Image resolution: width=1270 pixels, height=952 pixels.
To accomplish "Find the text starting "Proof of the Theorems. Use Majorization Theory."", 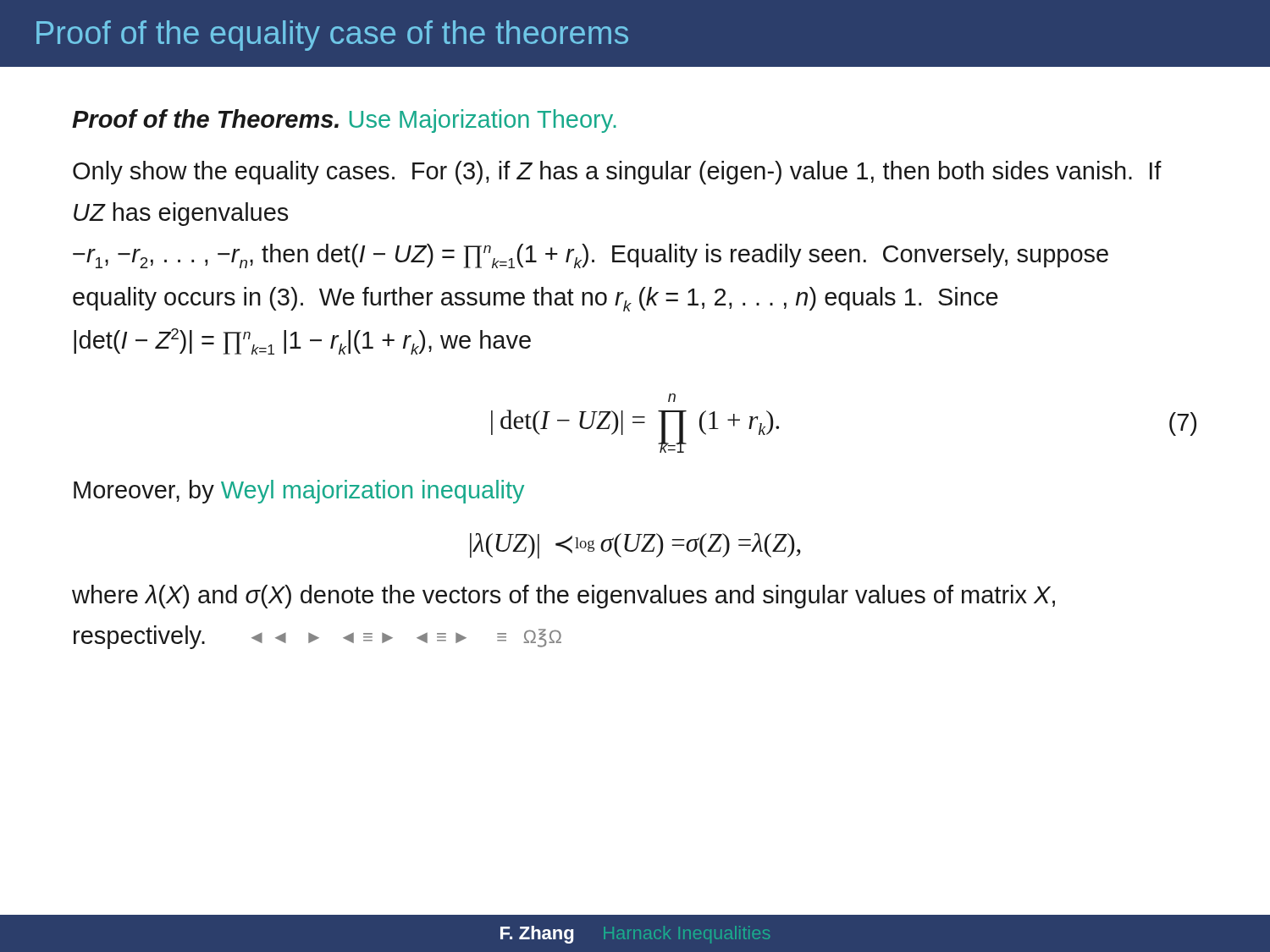I will click(x=345, y=119).
